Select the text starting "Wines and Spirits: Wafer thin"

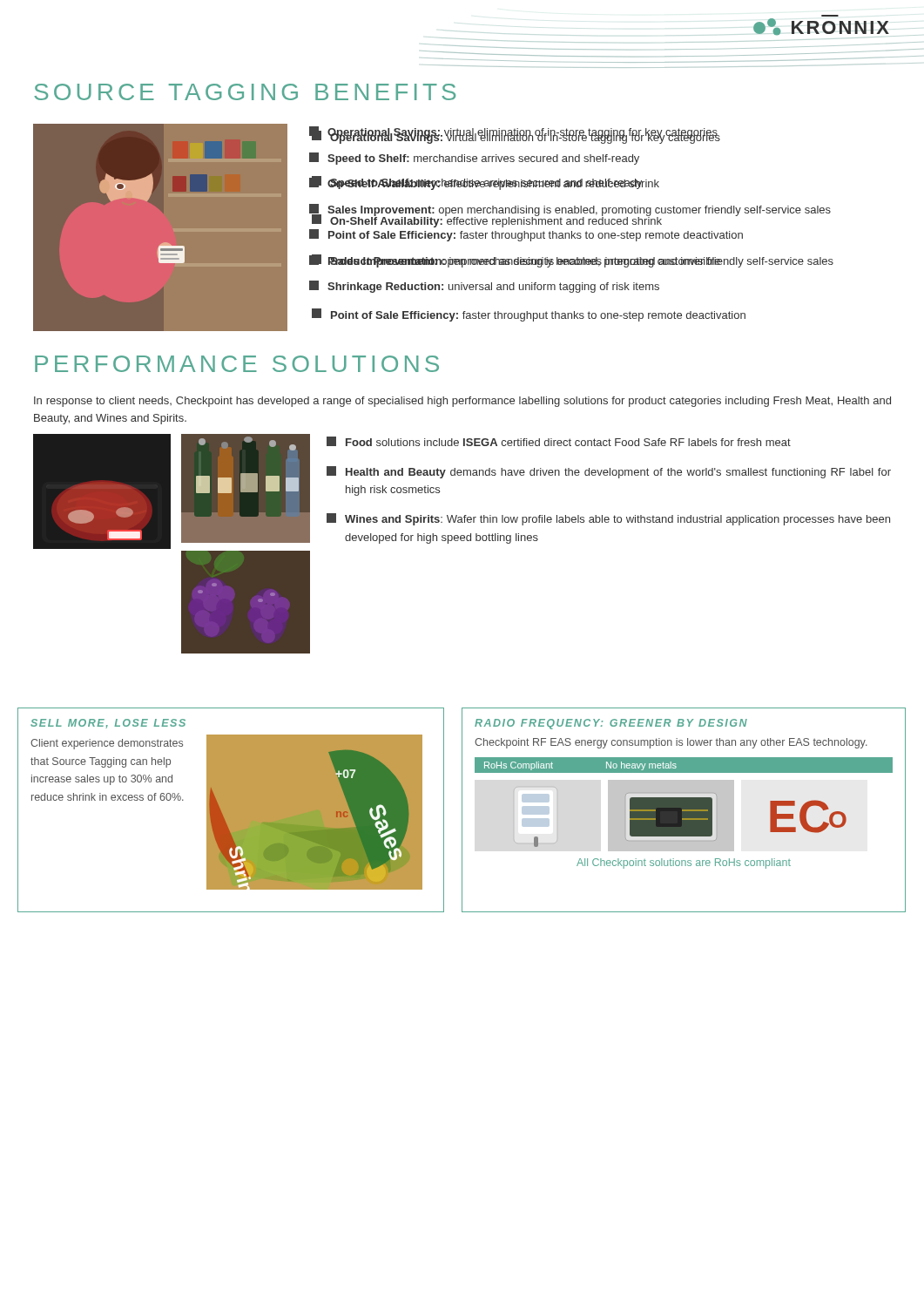pyautogui.click(x=609, y=528)
